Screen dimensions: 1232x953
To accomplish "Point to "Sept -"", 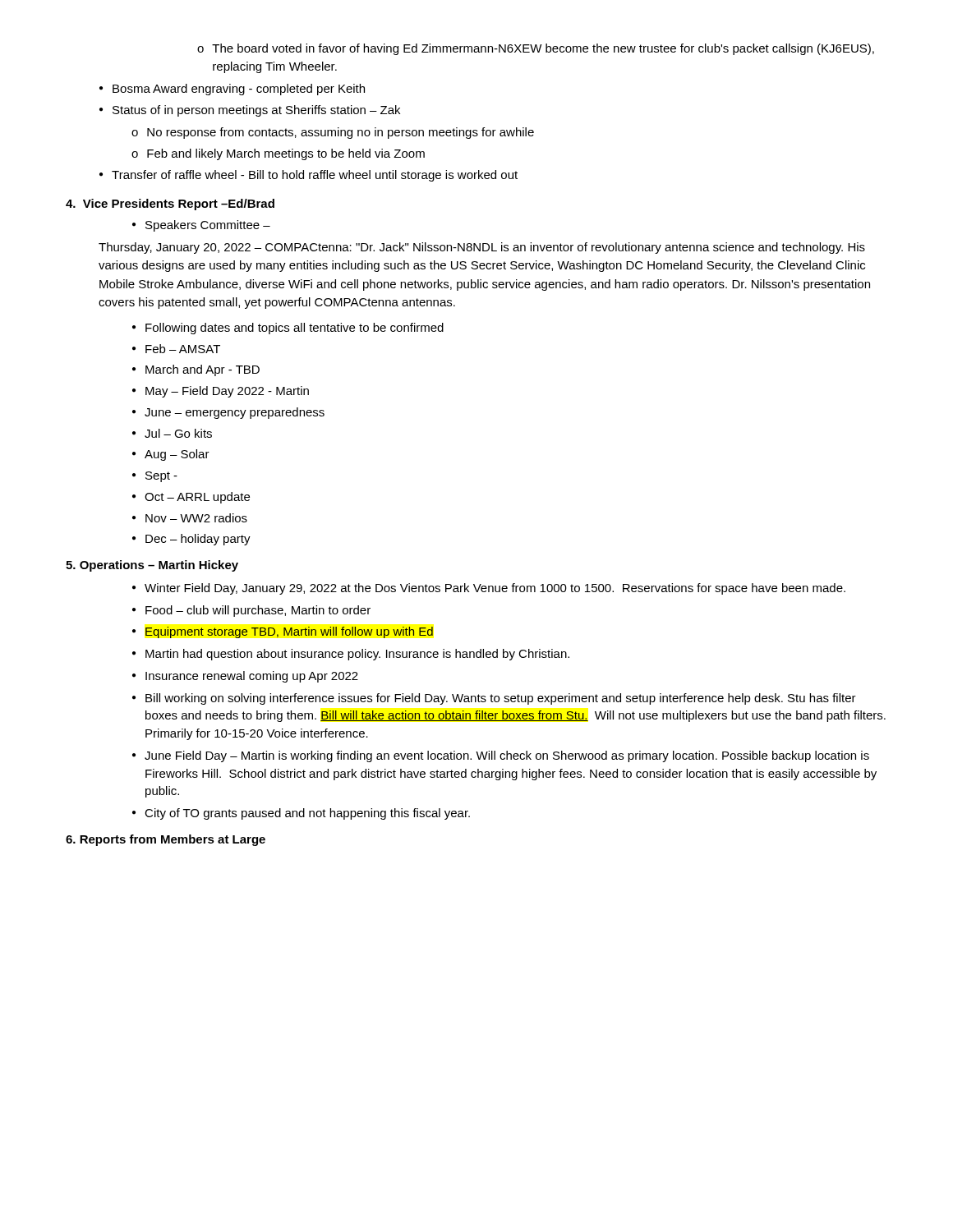I will 161,475.
